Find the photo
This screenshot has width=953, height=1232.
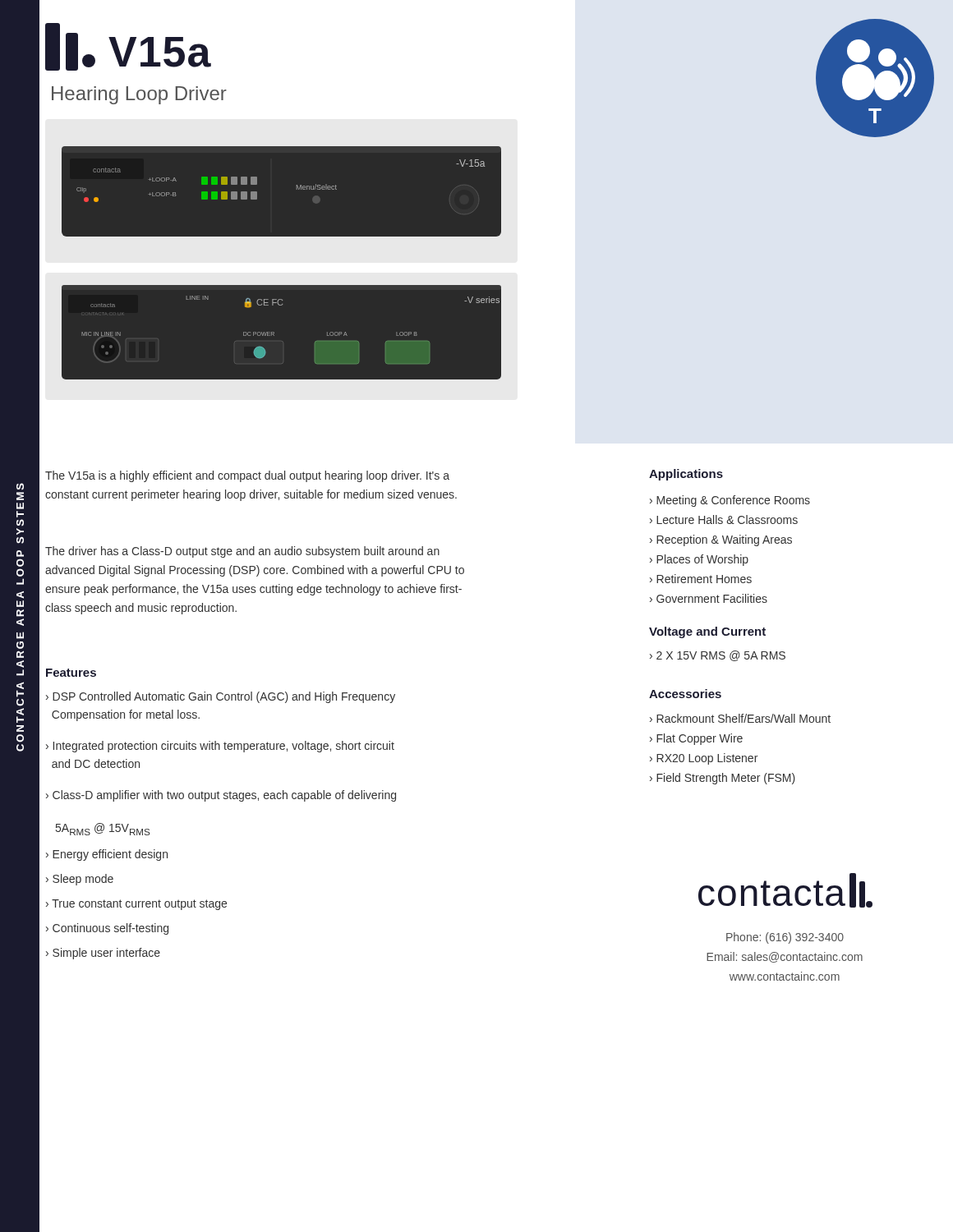pos(283,267)
